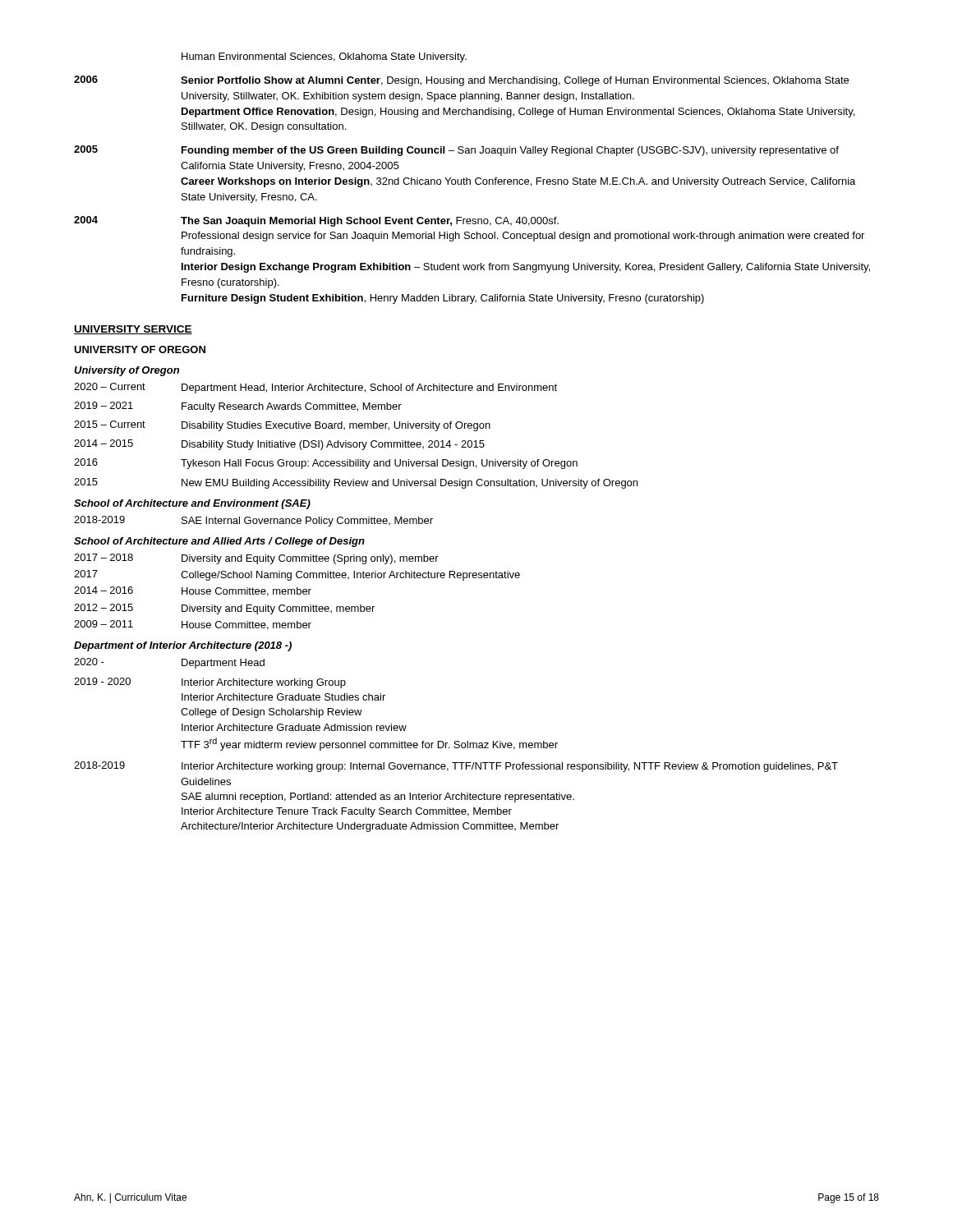Click the passage that begins "2018-2019 Interior Architecture working group:"
The image size is (953, 1232).
coord(476,797)
